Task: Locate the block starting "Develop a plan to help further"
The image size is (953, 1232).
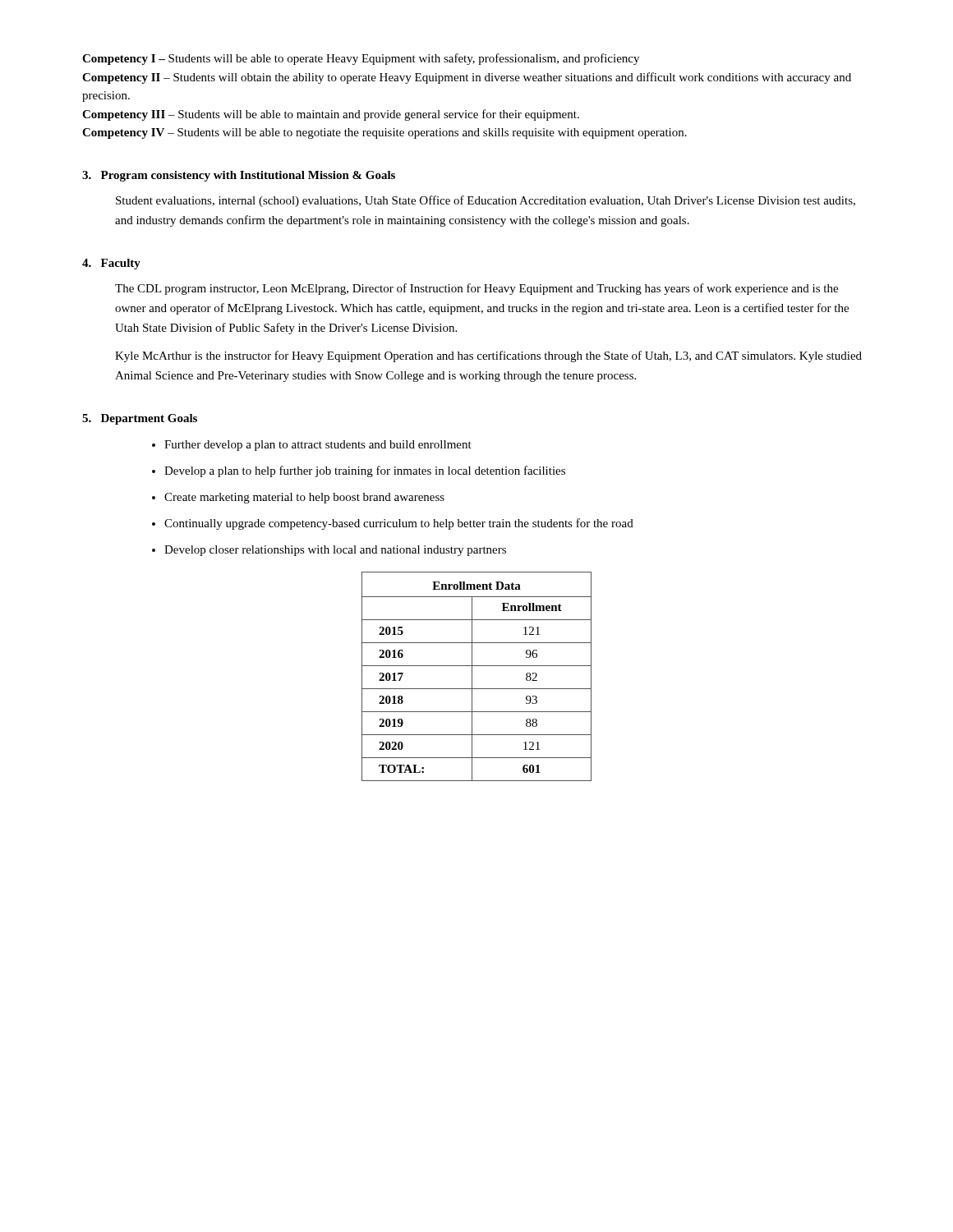Action: [x=501, y=471]
